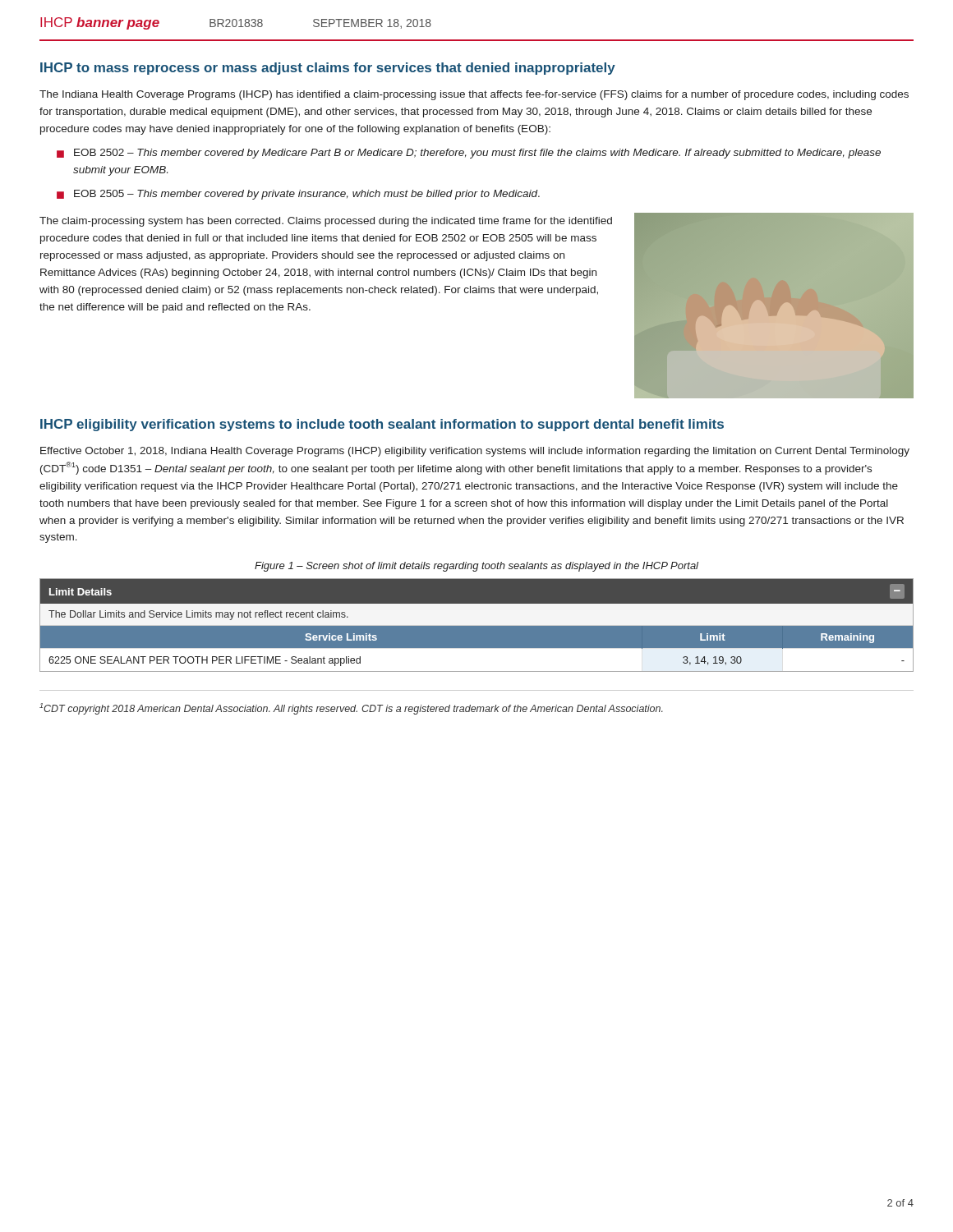Select the block starting "The claim-processing system"

(326, 264)
